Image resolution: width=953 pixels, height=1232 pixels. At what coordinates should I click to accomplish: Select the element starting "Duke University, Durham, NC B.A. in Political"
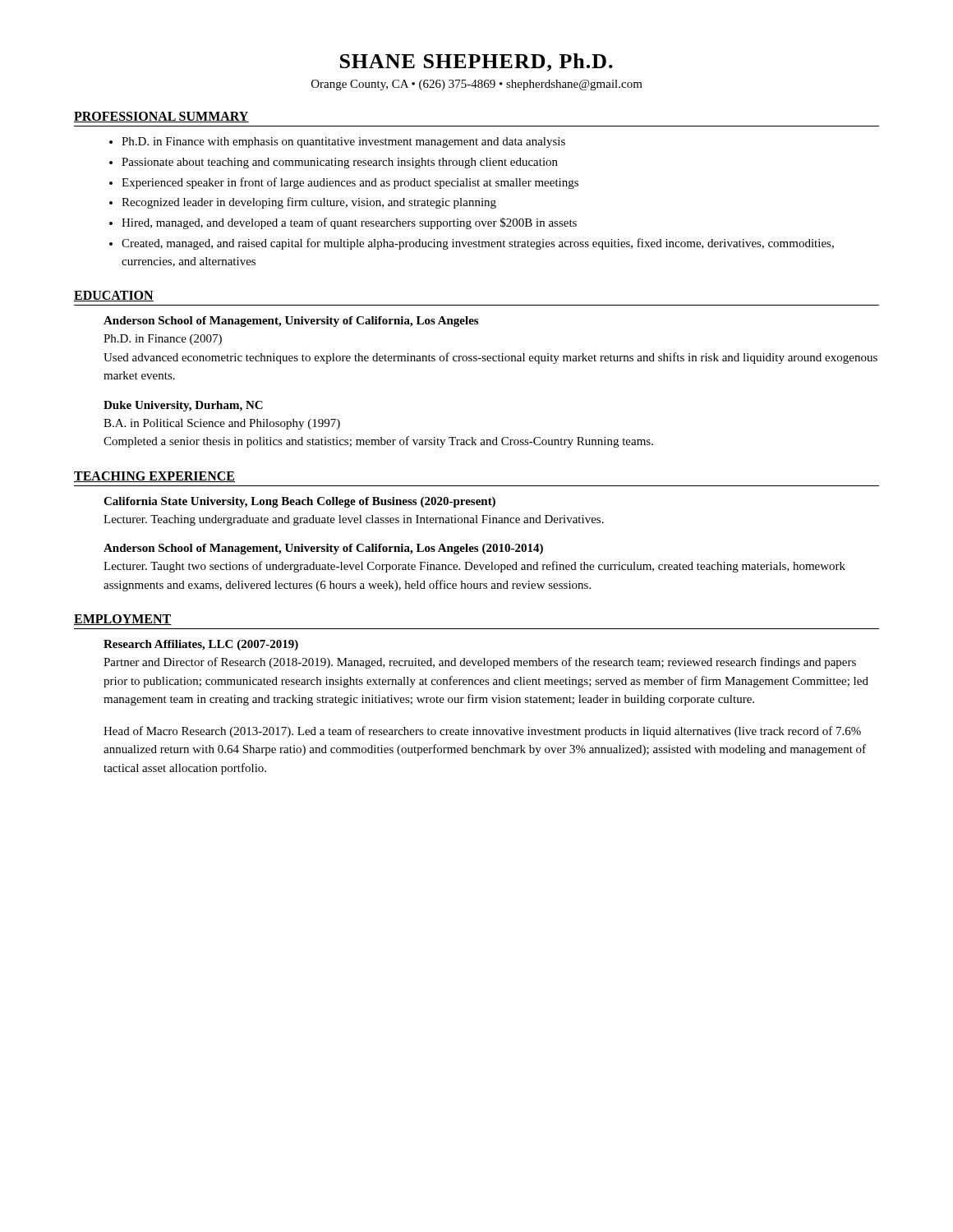[183, 406]
